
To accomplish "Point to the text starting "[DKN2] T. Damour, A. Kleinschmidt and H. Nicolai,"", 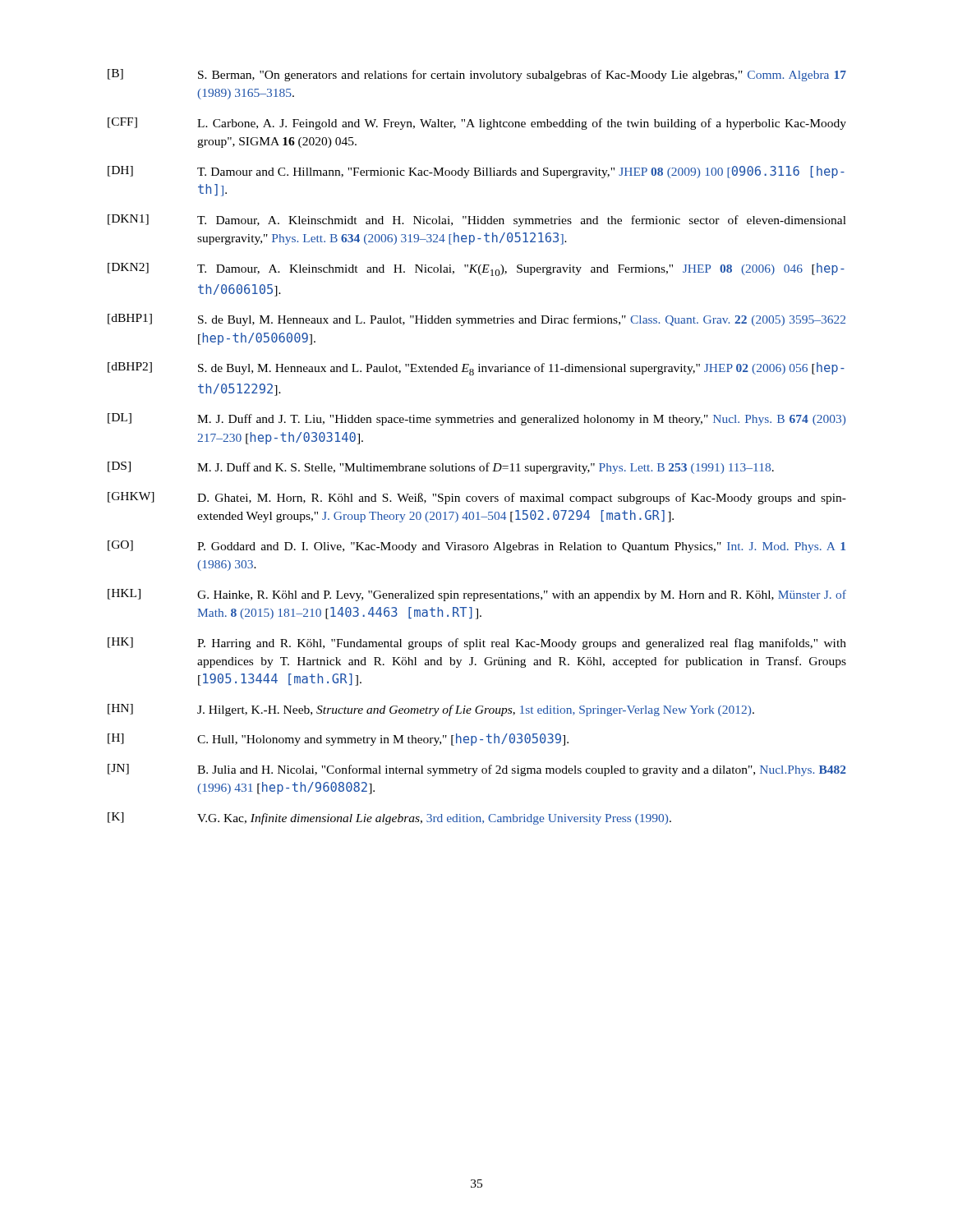I will coord(476,279).
